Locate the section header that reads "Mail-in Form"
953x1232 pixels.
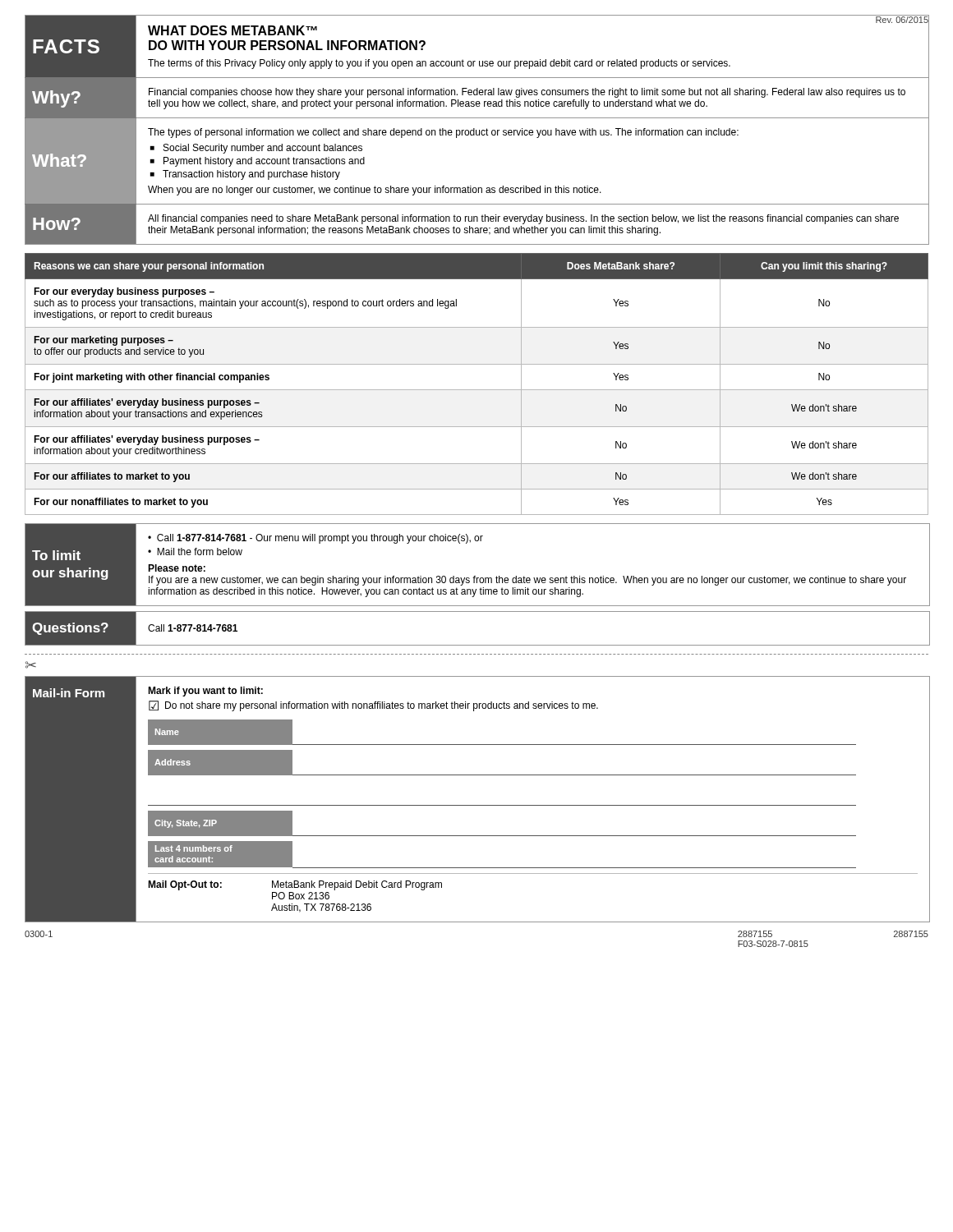coord(69,693)
